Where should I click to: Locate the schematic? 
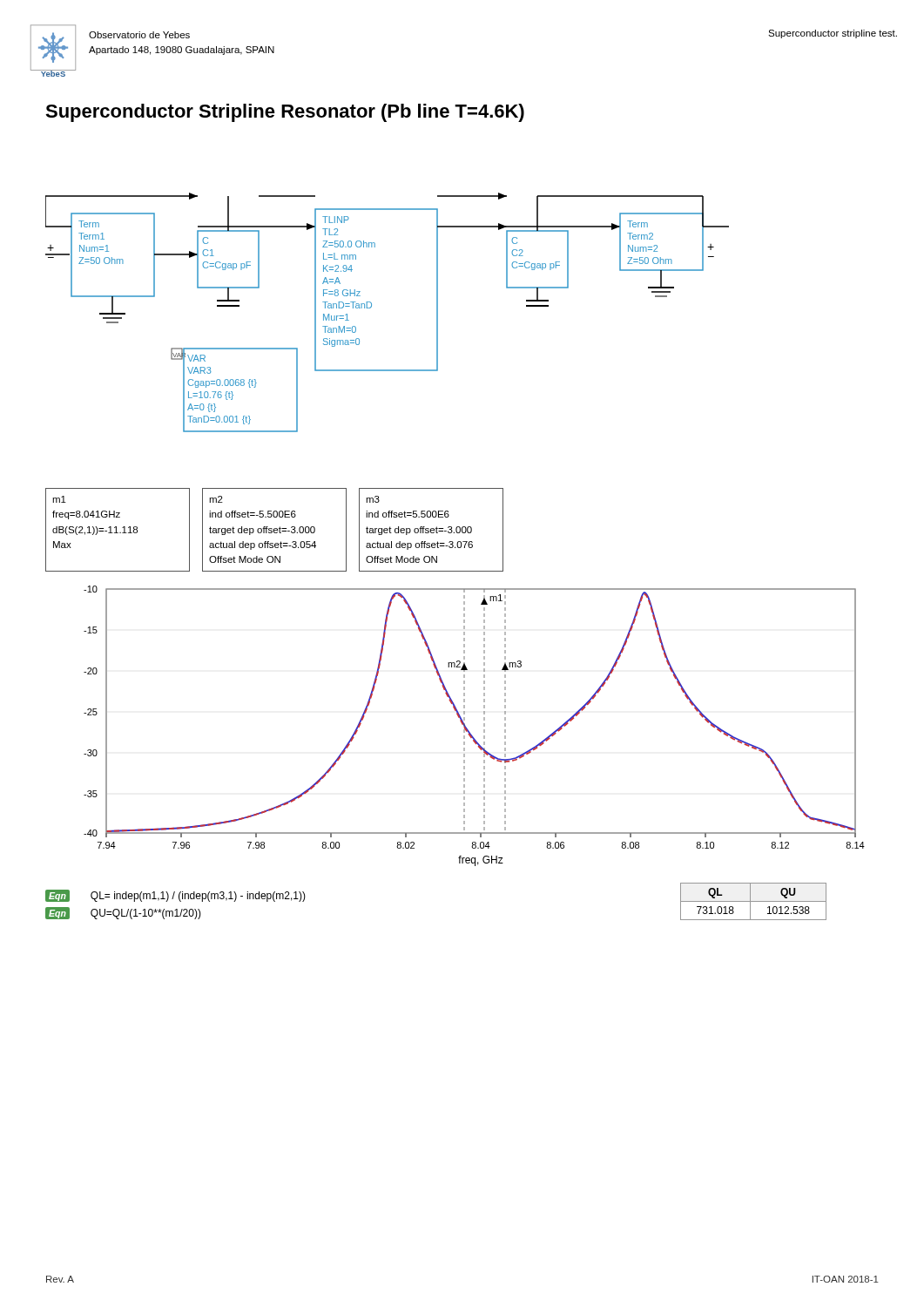pyautogui.click(x=462, y=302)
